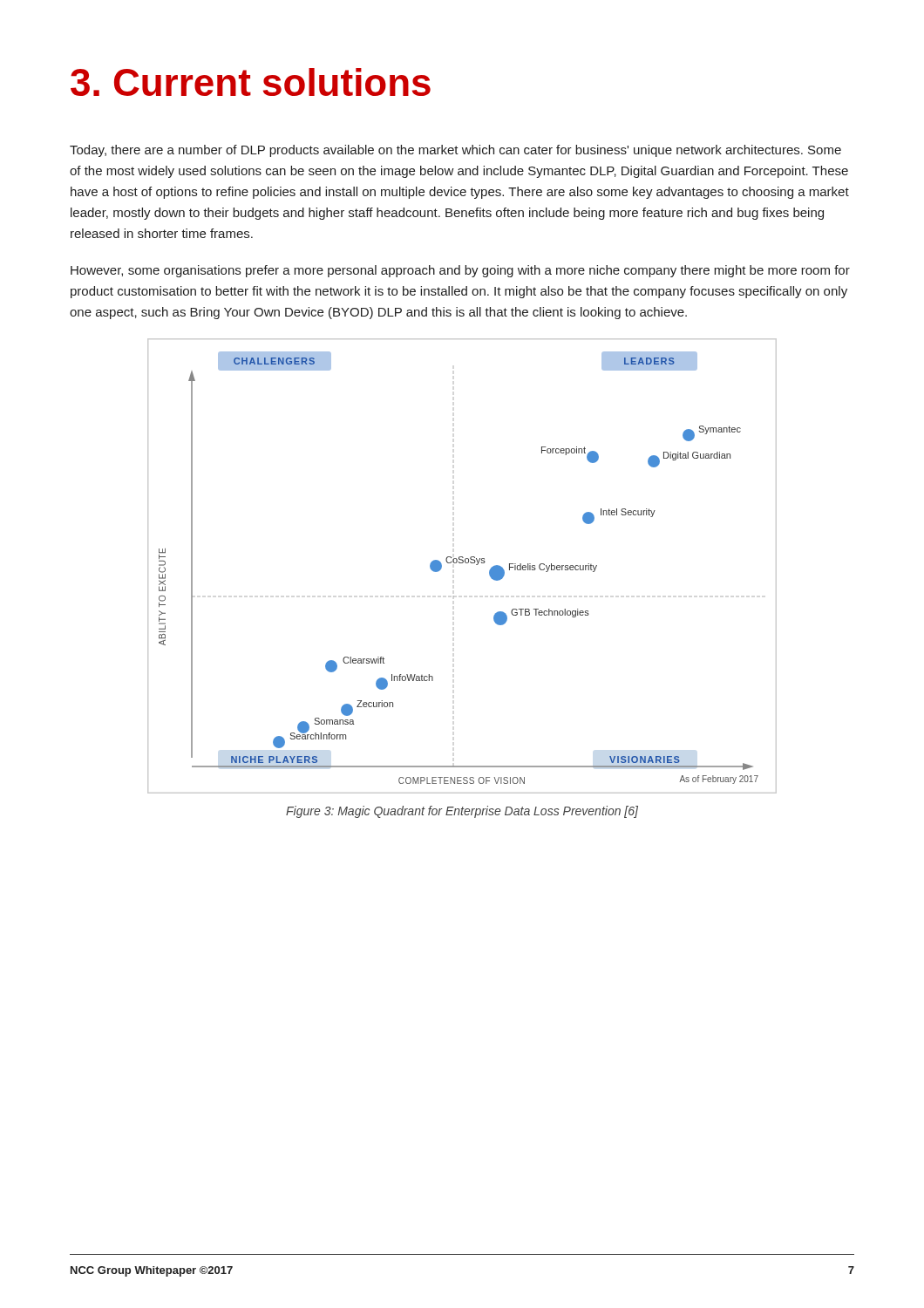Click on the text starting "Figure 3: Magic Quadrant for Enterprise Data"
This screenshot has width=924, height=1308.
point(462,811)
